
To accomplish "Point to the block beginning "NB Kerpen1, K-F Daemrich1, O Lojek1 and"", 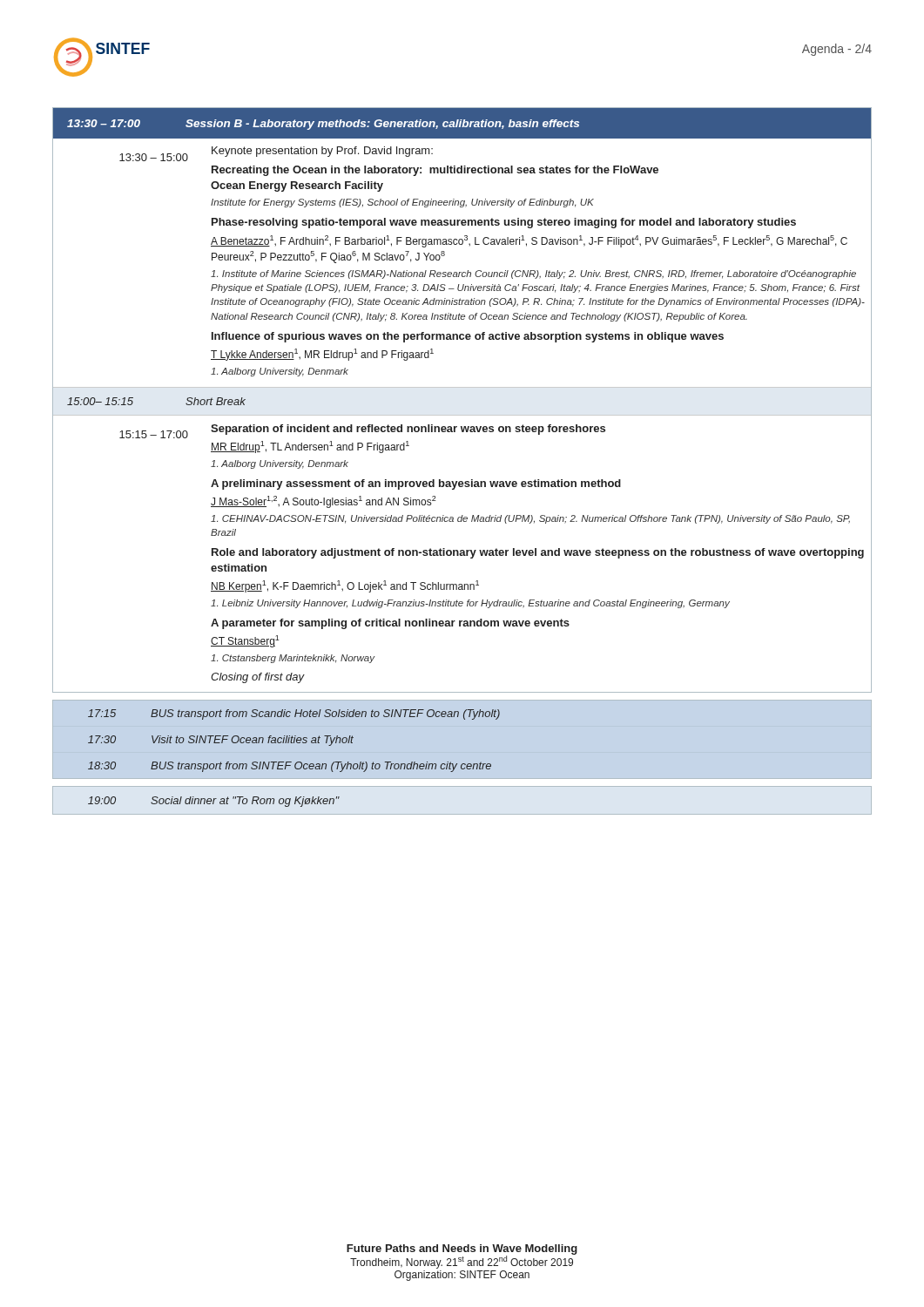I will coord(345,586).
